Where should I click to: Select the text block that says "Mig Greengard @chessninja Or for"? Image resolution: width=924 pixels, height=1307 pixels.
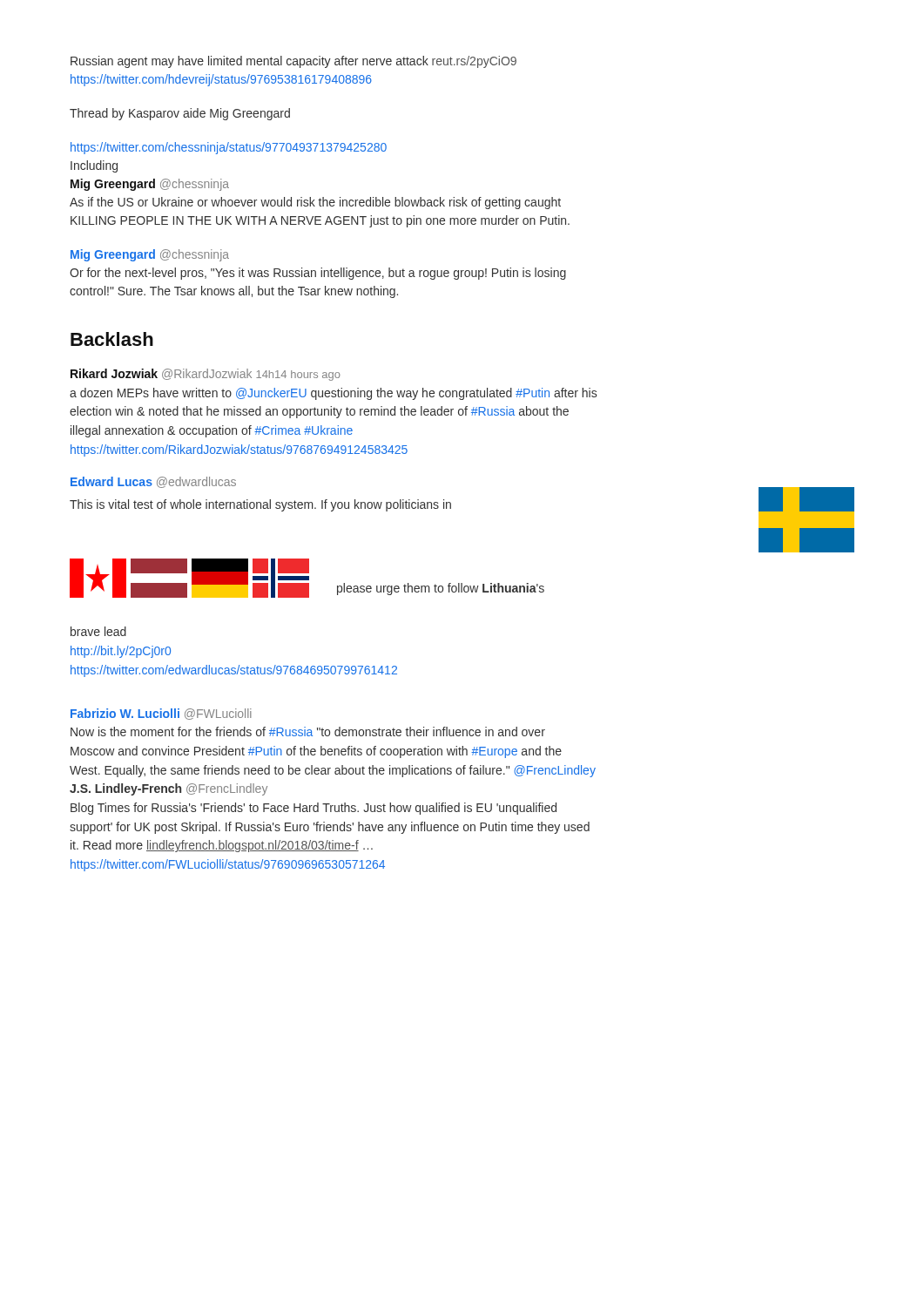tap(318, 273)
